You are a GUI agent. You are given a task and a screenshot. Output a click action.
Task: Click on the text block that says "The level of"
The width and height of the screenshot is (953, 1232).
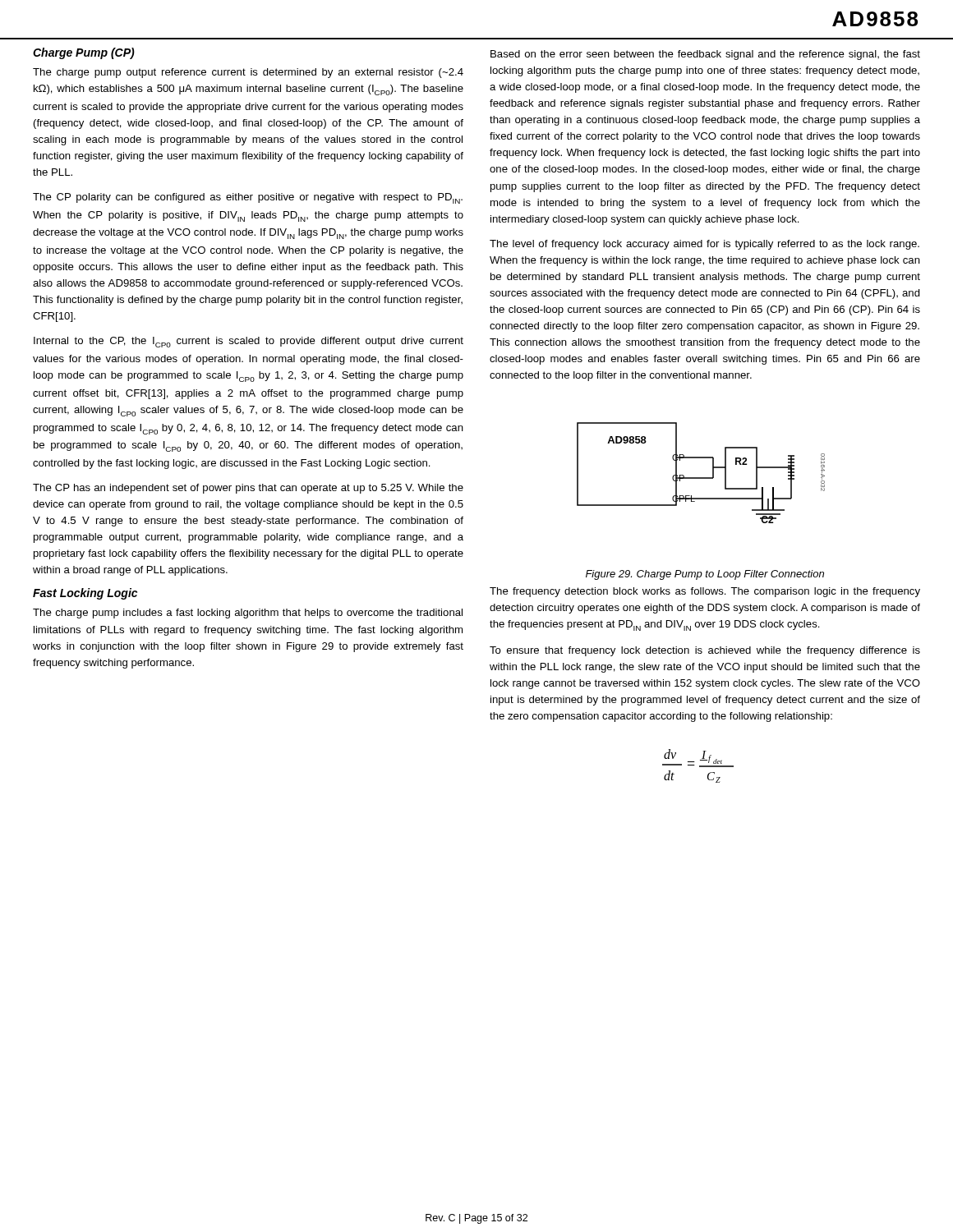click(705, 309)
